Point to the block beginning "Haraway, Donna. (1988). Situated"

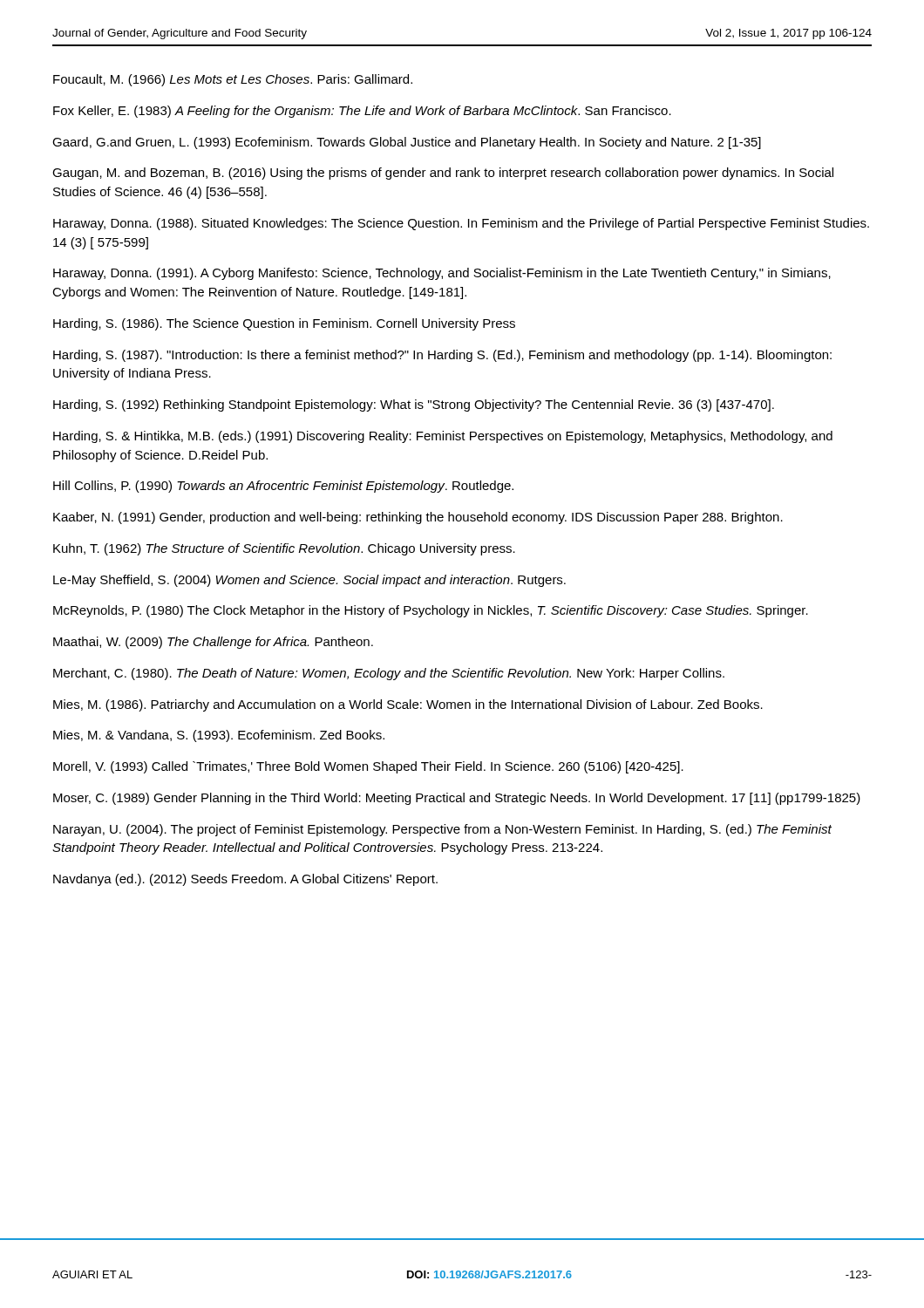(461, 232)
